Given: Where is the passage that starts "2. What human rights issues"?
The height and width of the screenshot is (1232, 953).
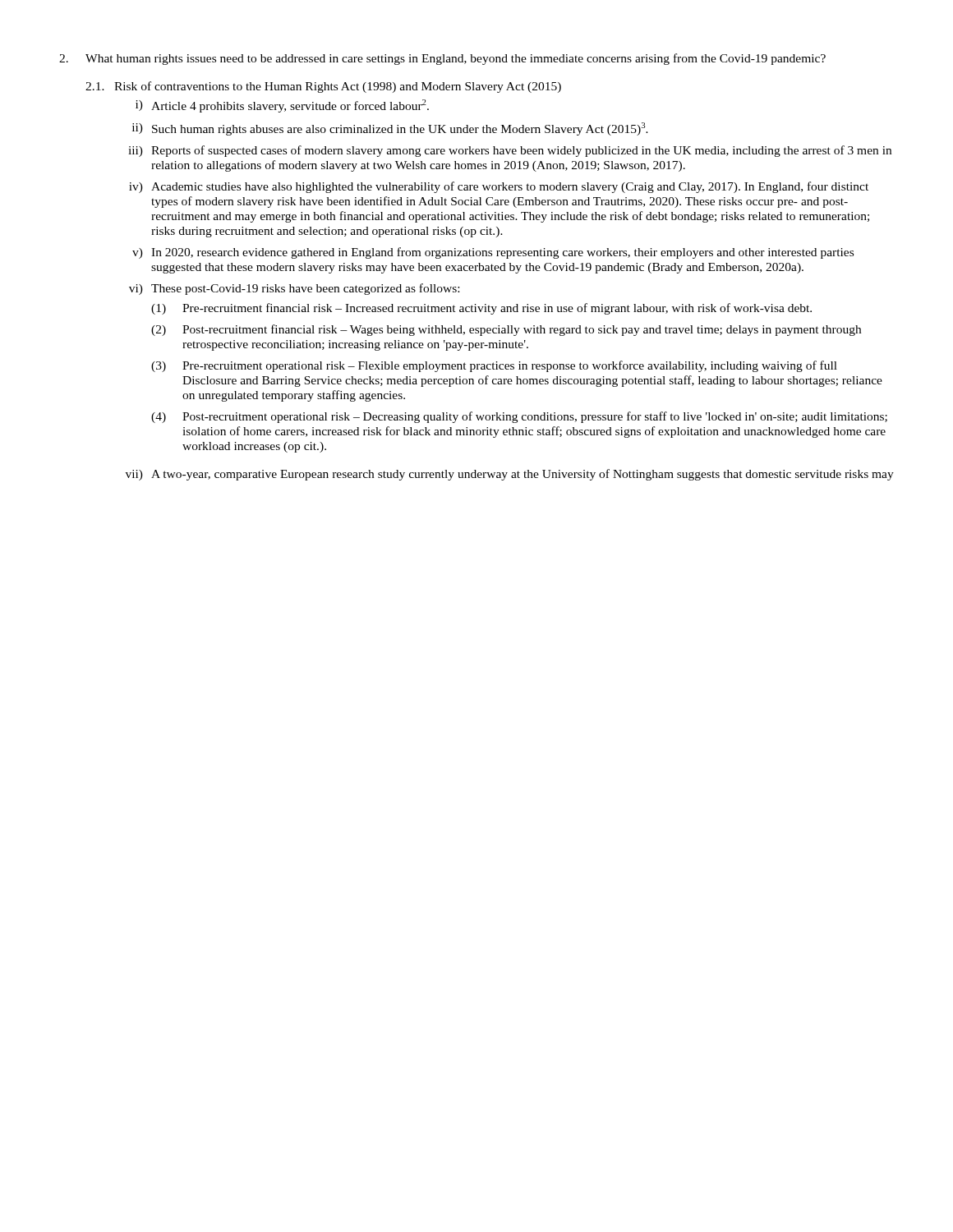Looking at the screenshot, I should click(476, 270).
